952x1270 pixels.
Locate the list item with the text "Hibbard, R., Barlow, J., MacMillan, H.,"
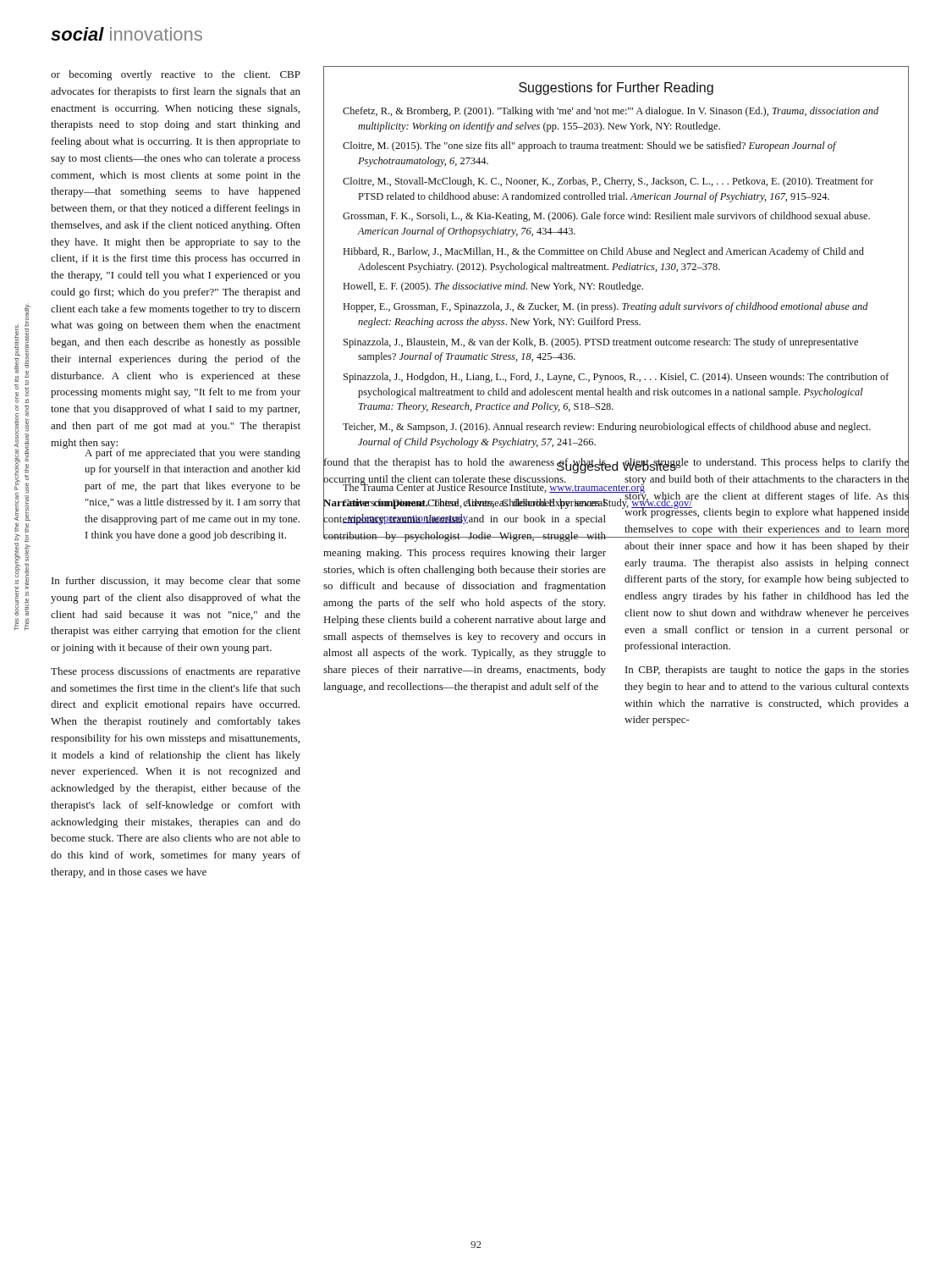(x=603, y=259)
